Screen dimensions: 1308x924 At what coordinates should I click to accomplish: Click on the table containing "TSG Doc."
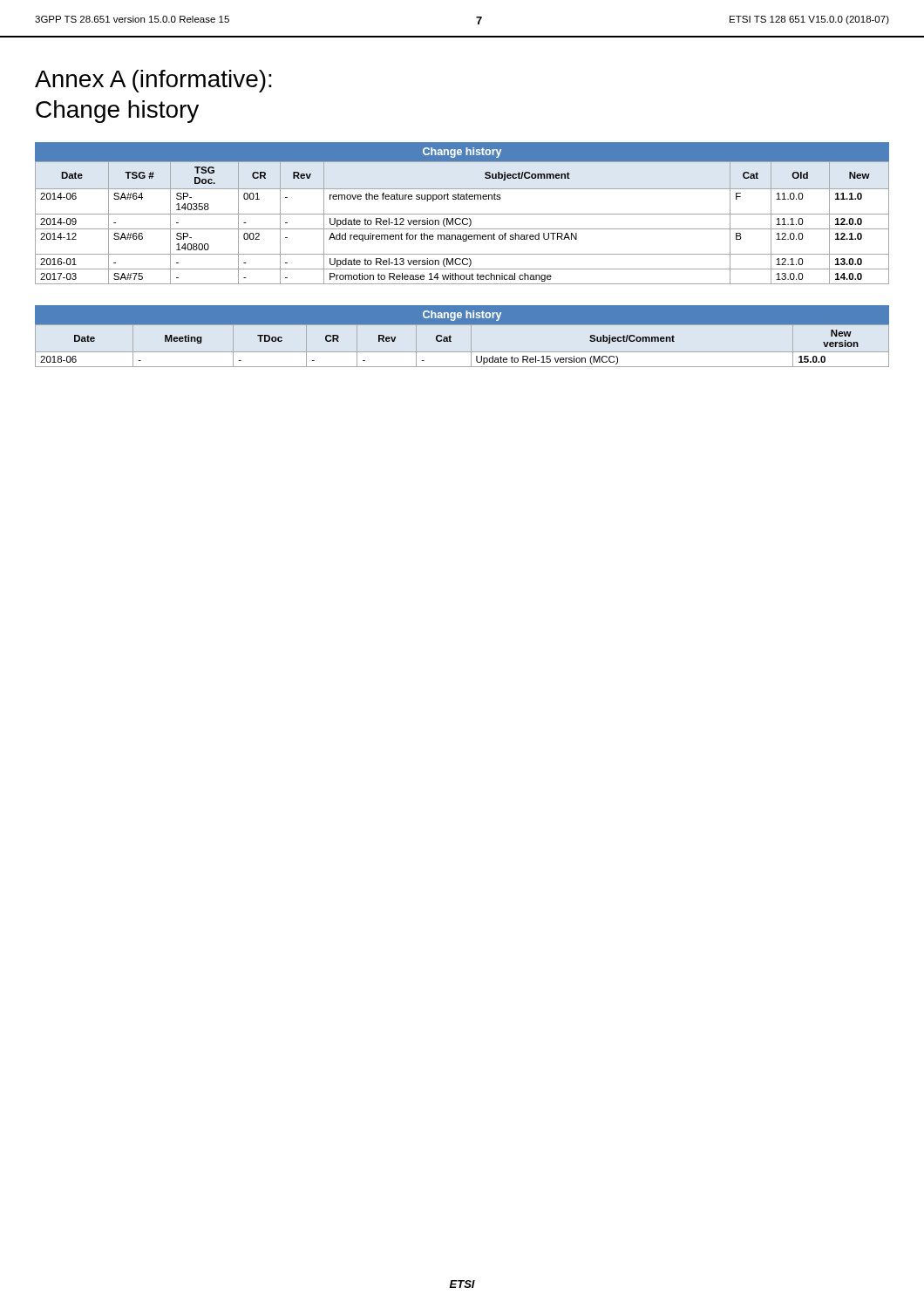coord(462,213)
